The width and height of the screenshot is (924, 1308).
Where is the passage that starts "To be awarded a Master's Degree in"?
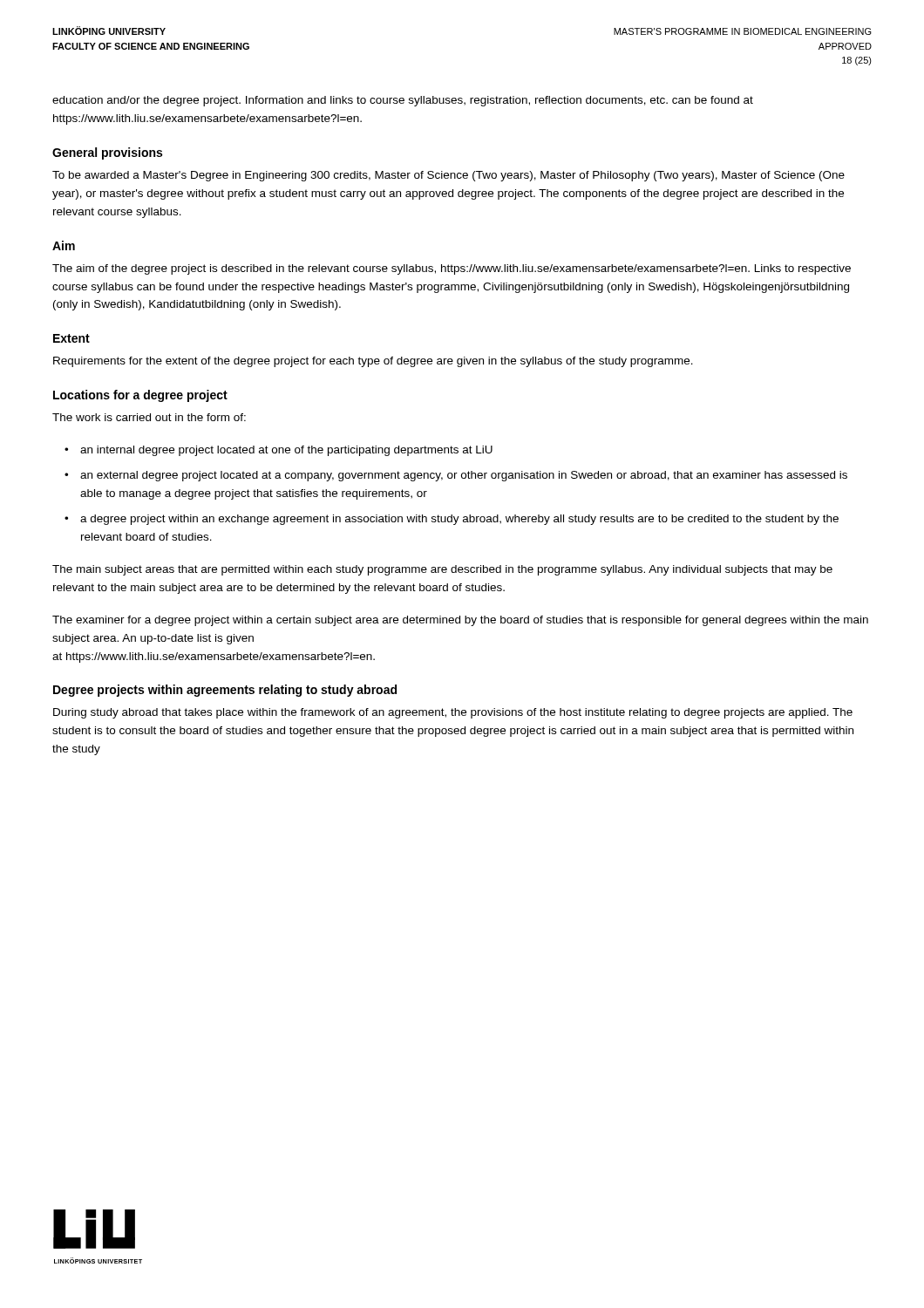tap(448, 193)
